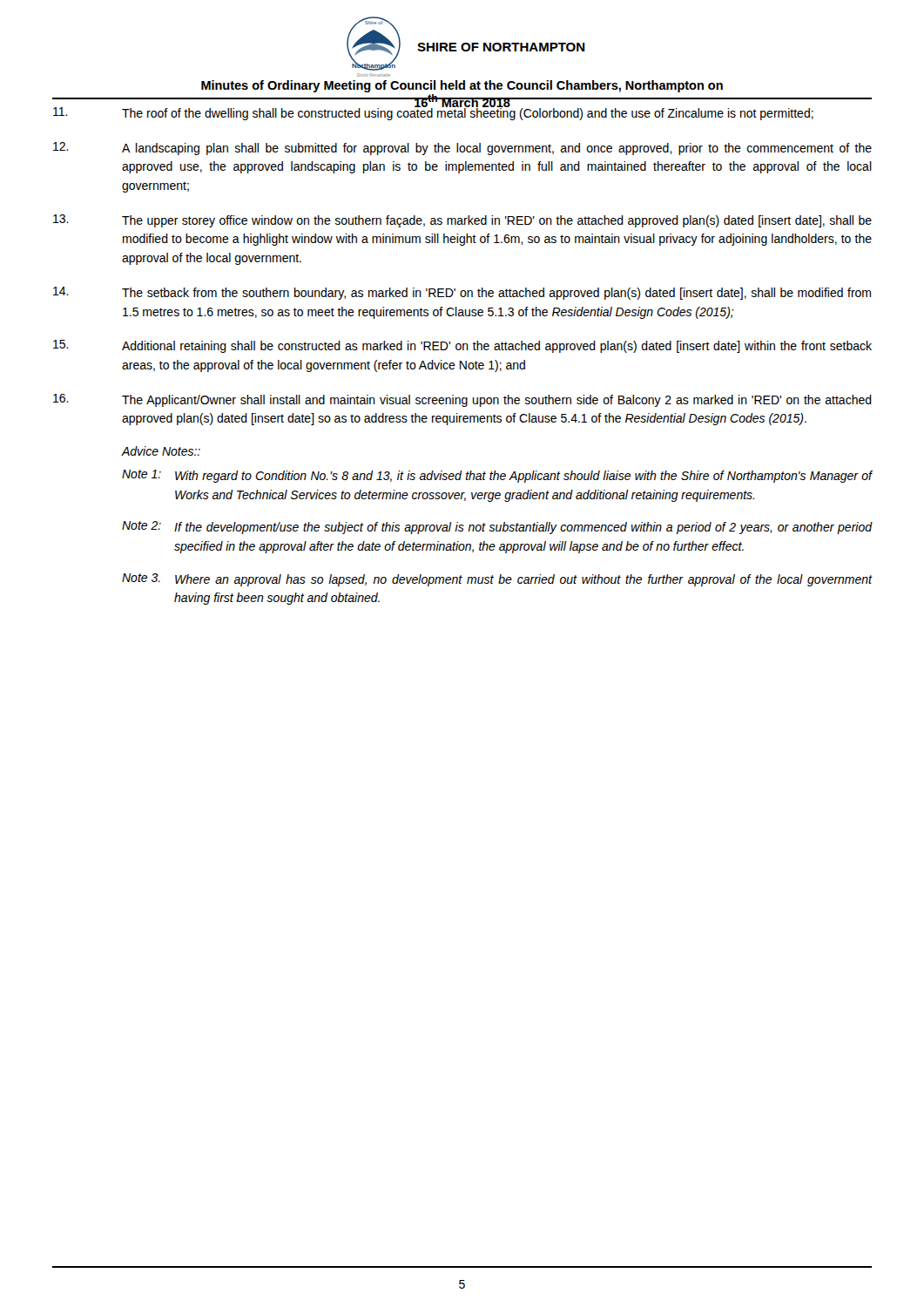
Task: Point to the block beginning "15. Additional retaining shall"
Action: click(462, 356)
